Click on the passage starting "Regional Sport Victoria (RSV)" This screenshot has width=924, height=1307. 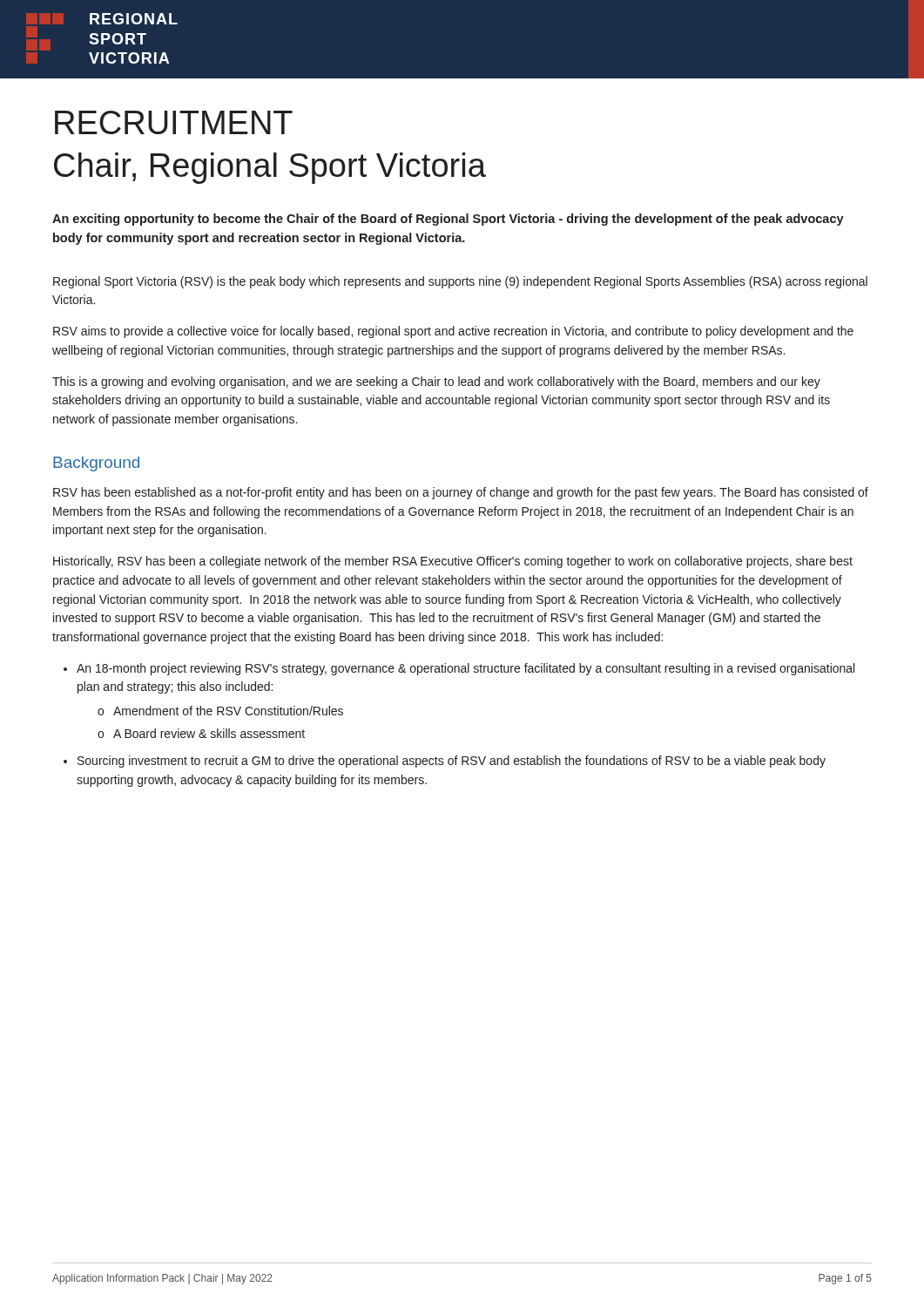(460, 291)
